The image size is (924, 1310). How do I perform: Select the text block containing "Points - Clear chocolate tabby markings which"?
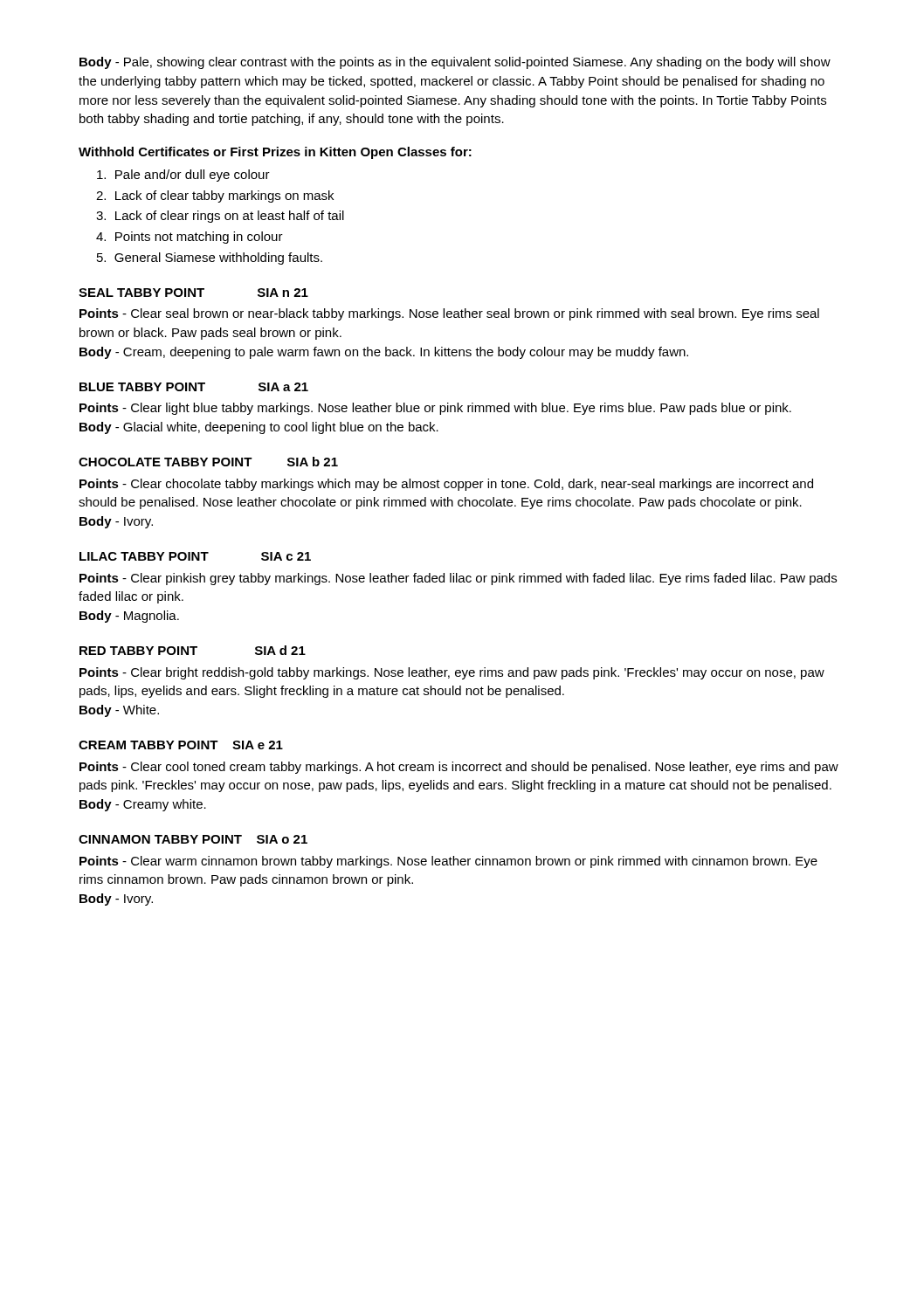click(446, 502)
